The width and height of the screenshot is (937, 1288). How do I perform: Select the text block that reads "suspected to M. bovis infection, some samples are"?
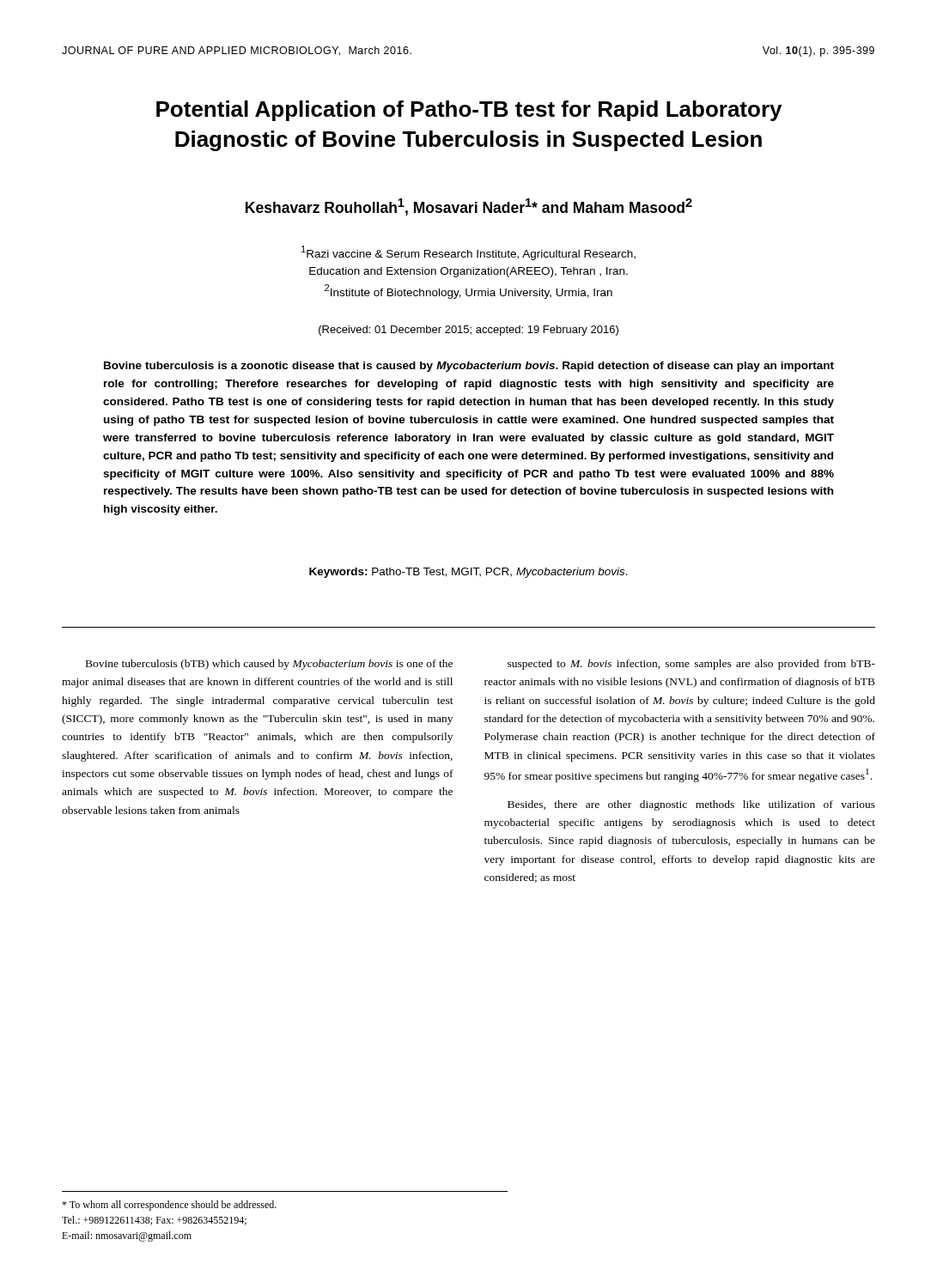coord(680,770)
